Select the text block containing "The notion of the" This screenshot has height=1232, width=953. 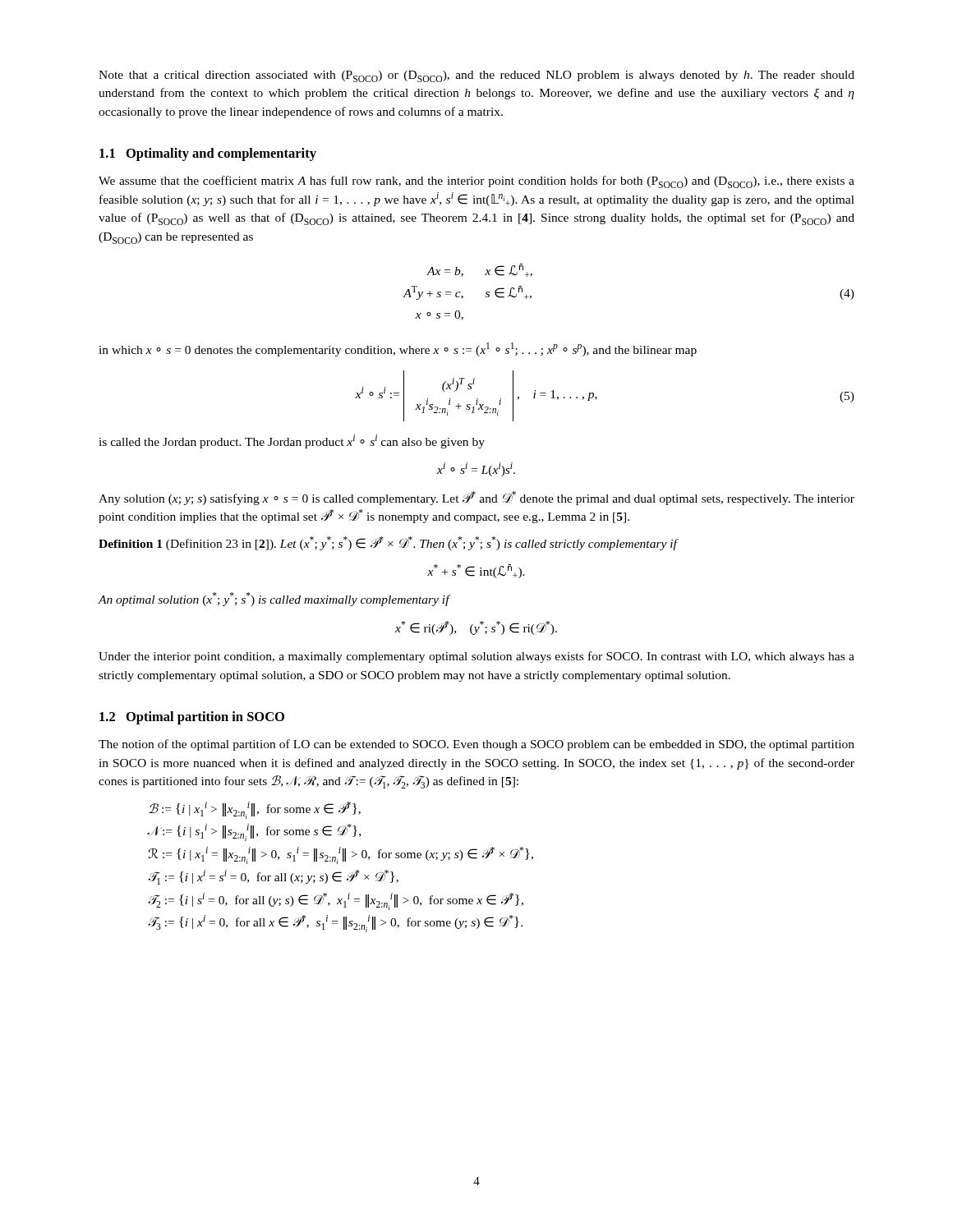pyautogui.click(x=476, y=764)
